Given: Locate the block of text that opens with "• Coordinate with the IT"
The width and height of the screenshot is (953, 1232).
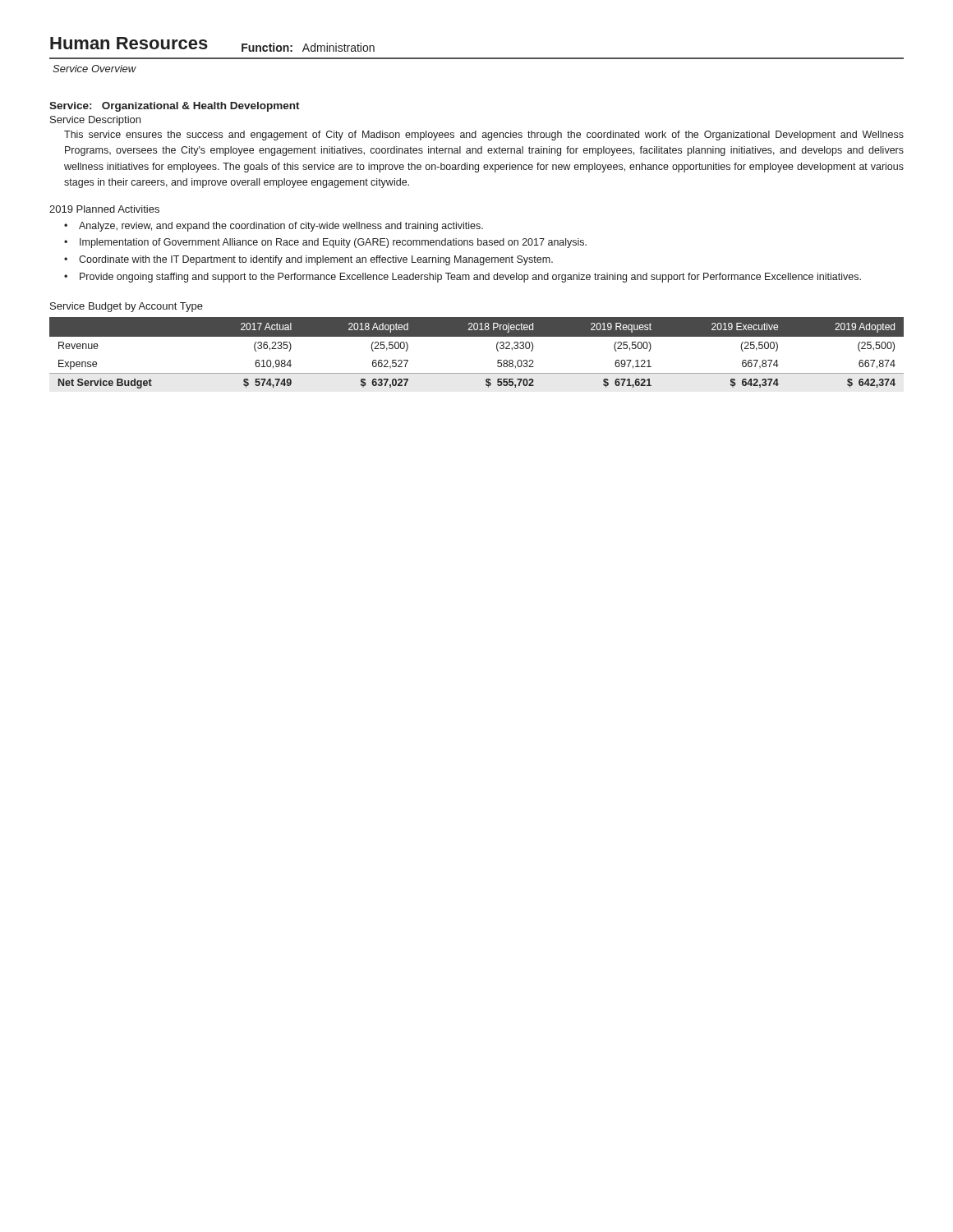Looking at the screenshot, I should pyautogui.click(x=484, y=260).
